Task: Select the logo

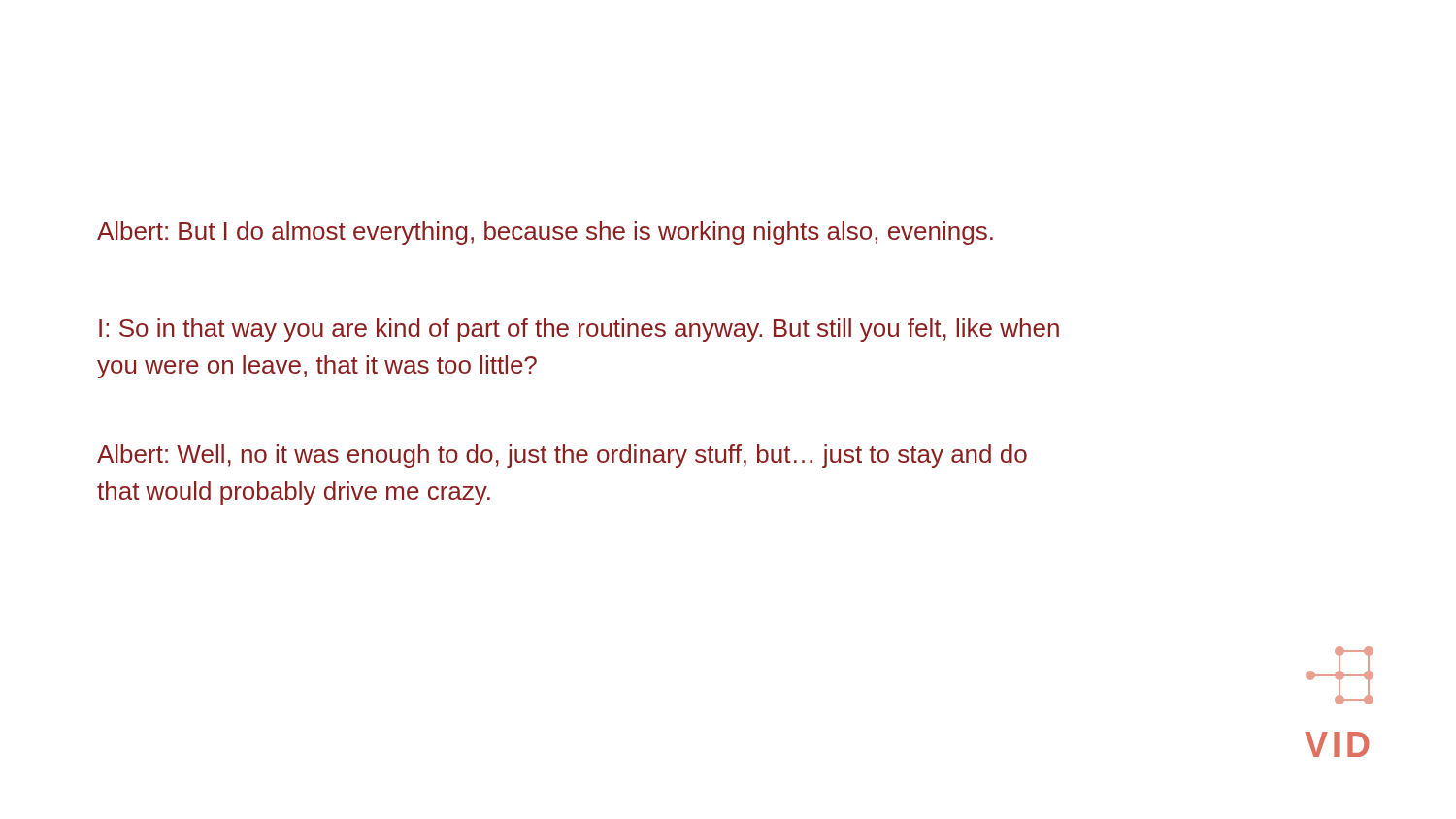Action: [x=1340, y=704]
